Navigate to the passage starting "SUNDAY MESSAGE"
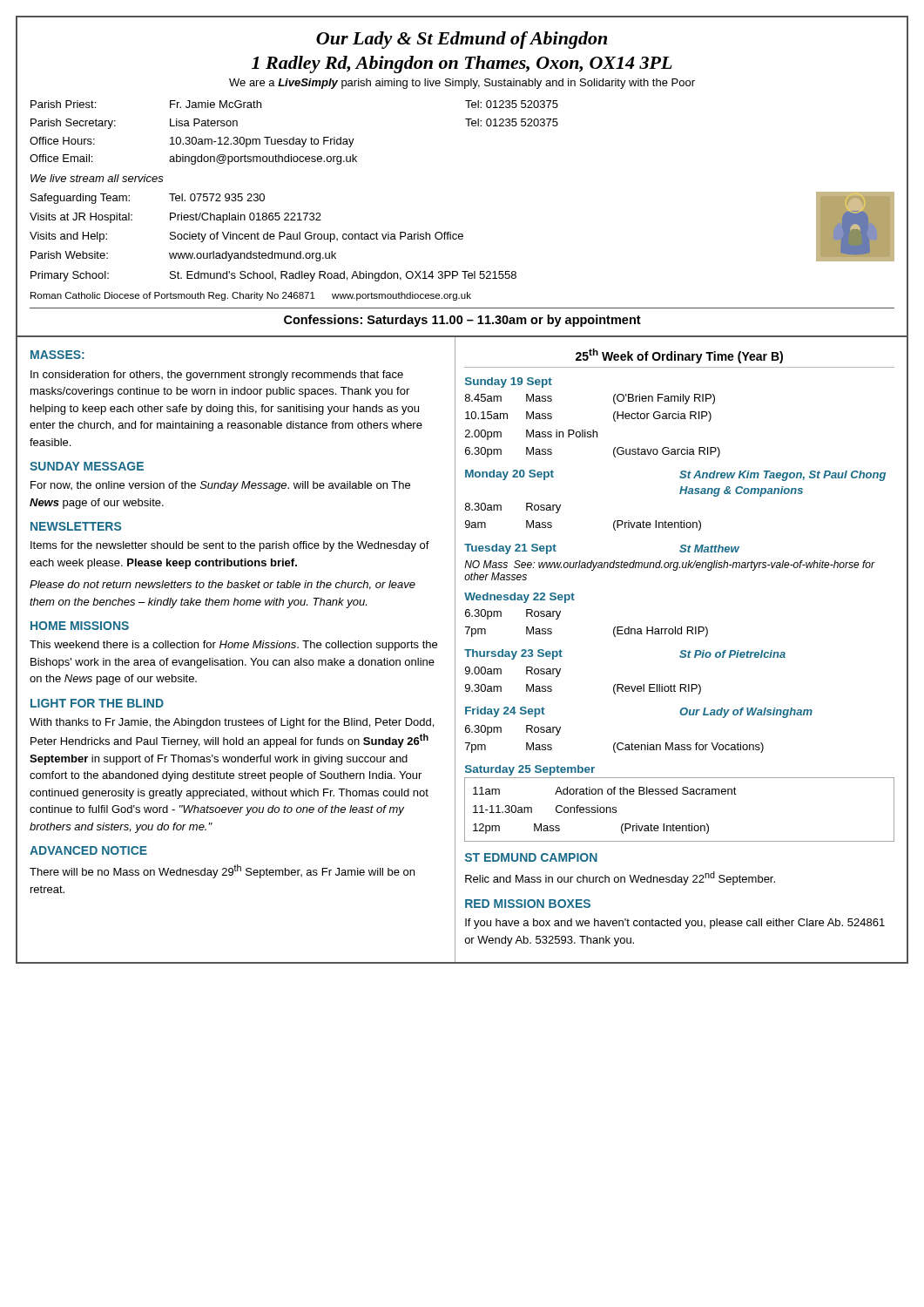Image resolution: width=924 pixels, height=1307 pixels. (87, 466)
